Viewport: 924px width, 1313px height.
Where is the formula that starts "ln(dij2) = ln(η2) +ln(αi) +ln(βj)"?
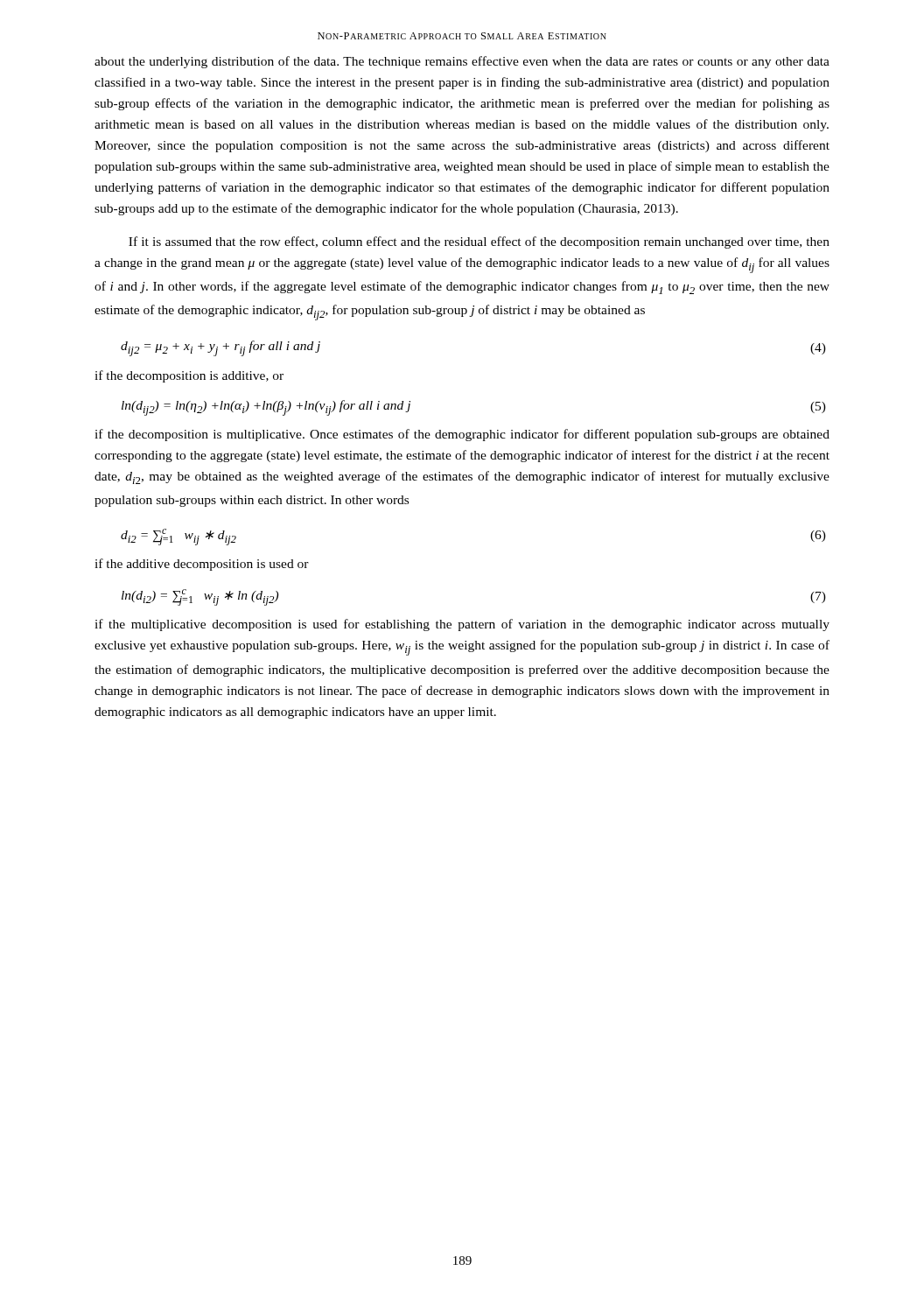[x=264, y=407]
